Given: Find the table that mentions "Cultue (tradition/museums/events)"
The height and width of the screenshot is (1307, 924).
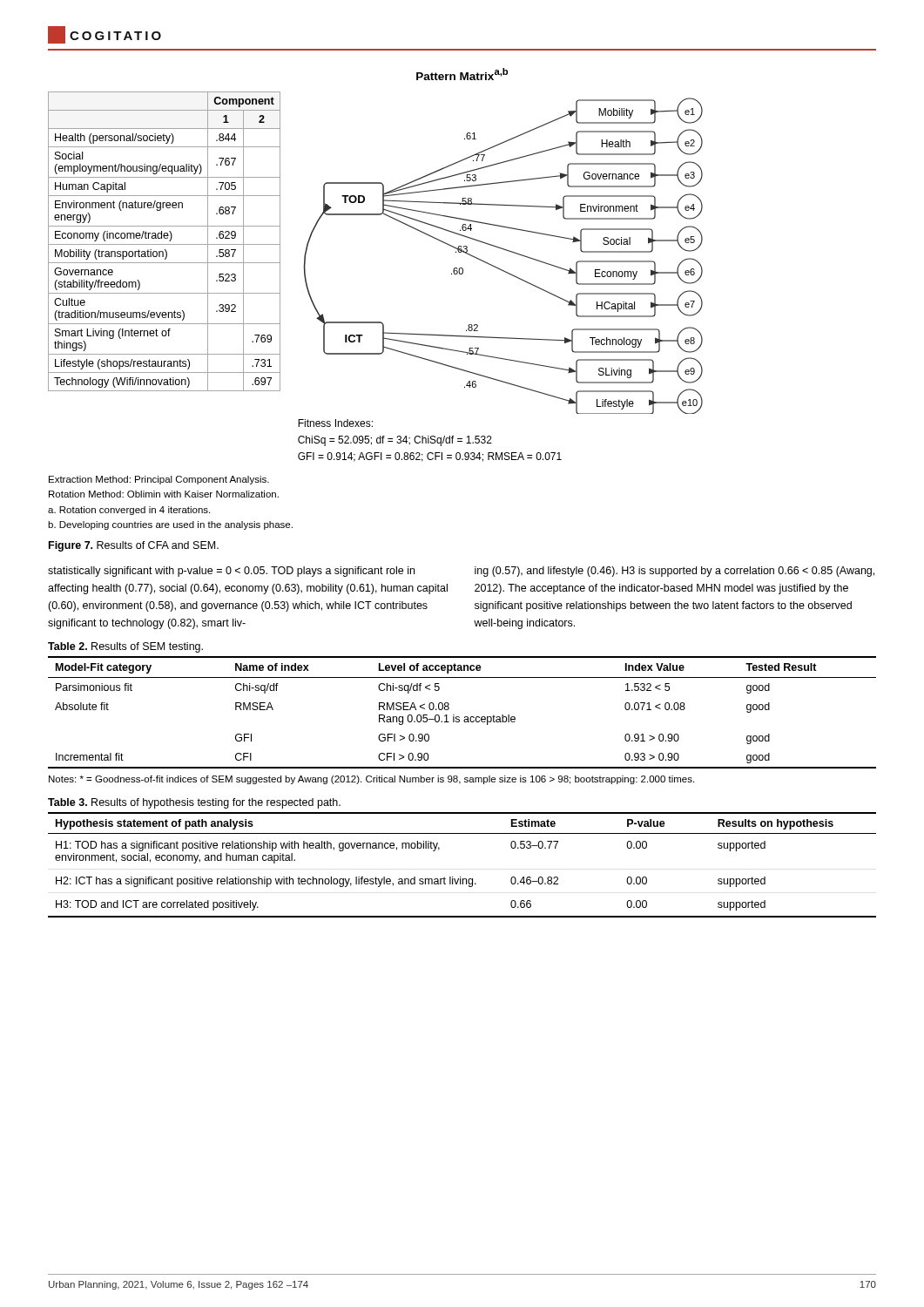Looking at the screenshot, I should tap(164, 278).
